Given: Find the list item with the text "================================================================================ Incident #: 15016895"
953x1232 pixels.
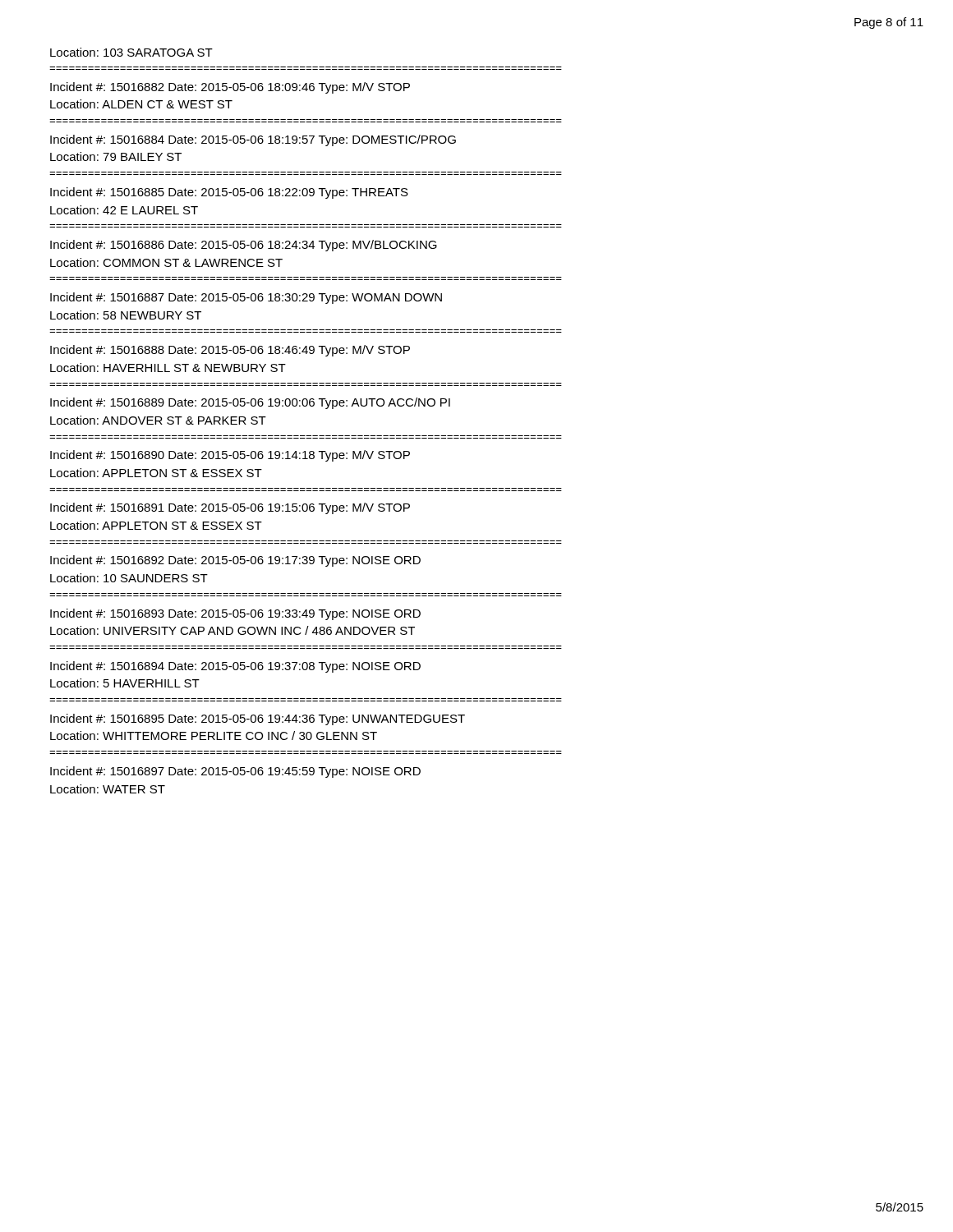Looking at the screenshot, I should (258, 719).
